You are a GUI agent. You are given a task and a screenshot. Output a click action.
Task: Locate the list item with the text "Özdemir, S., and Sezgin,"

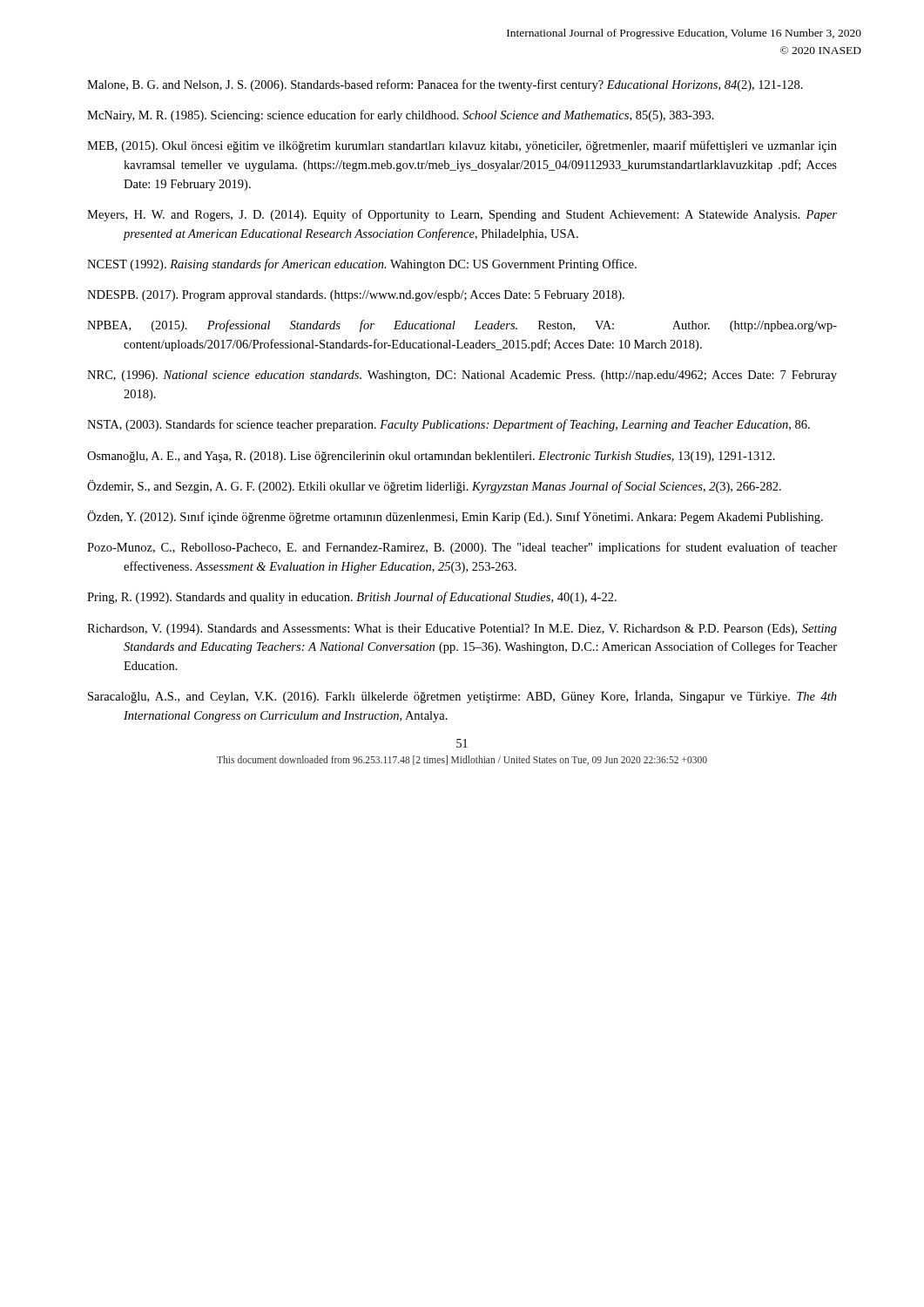[434, 486]
